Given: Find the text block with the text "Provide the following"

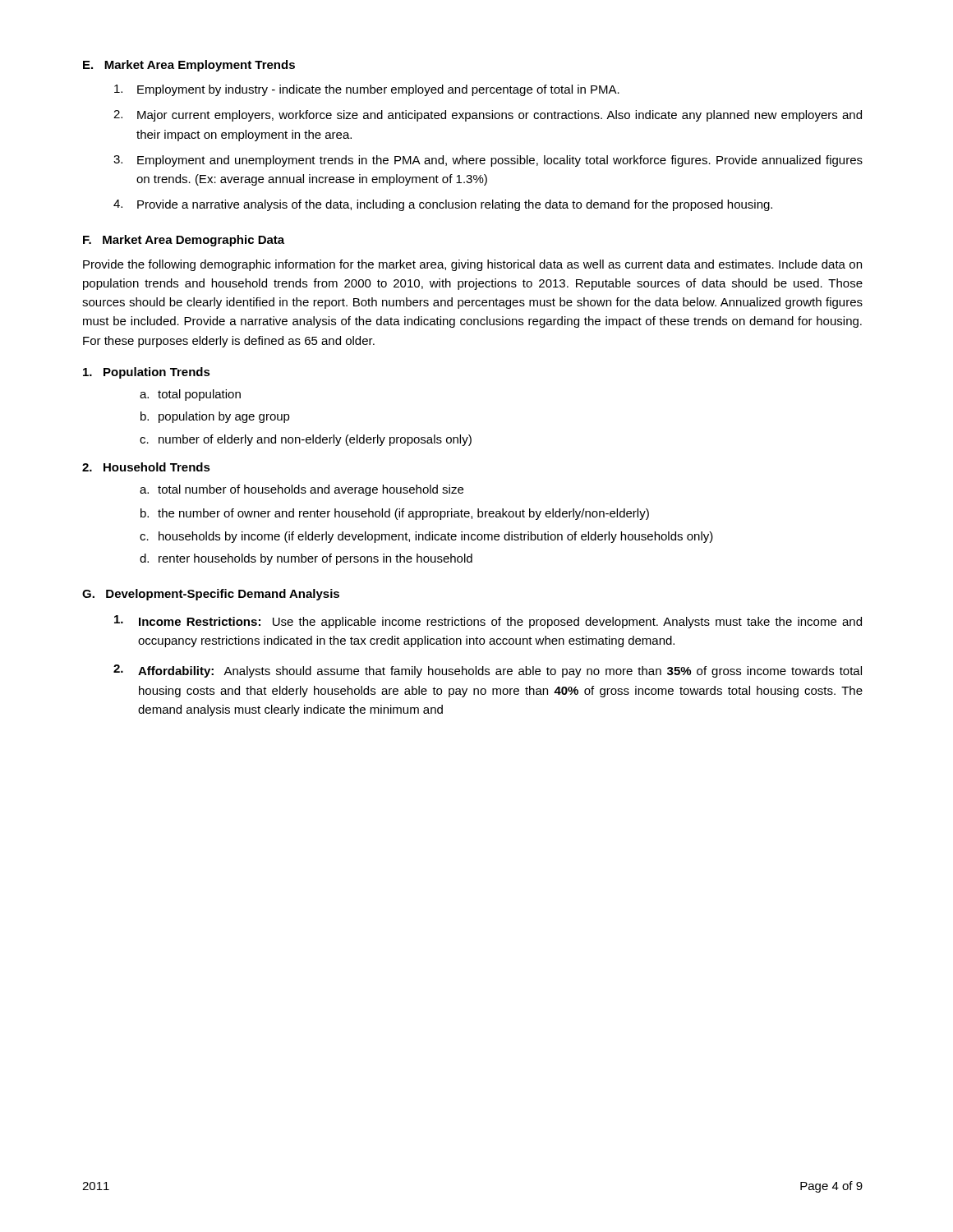Looking at the screenshot, I should tap(472, 302).
